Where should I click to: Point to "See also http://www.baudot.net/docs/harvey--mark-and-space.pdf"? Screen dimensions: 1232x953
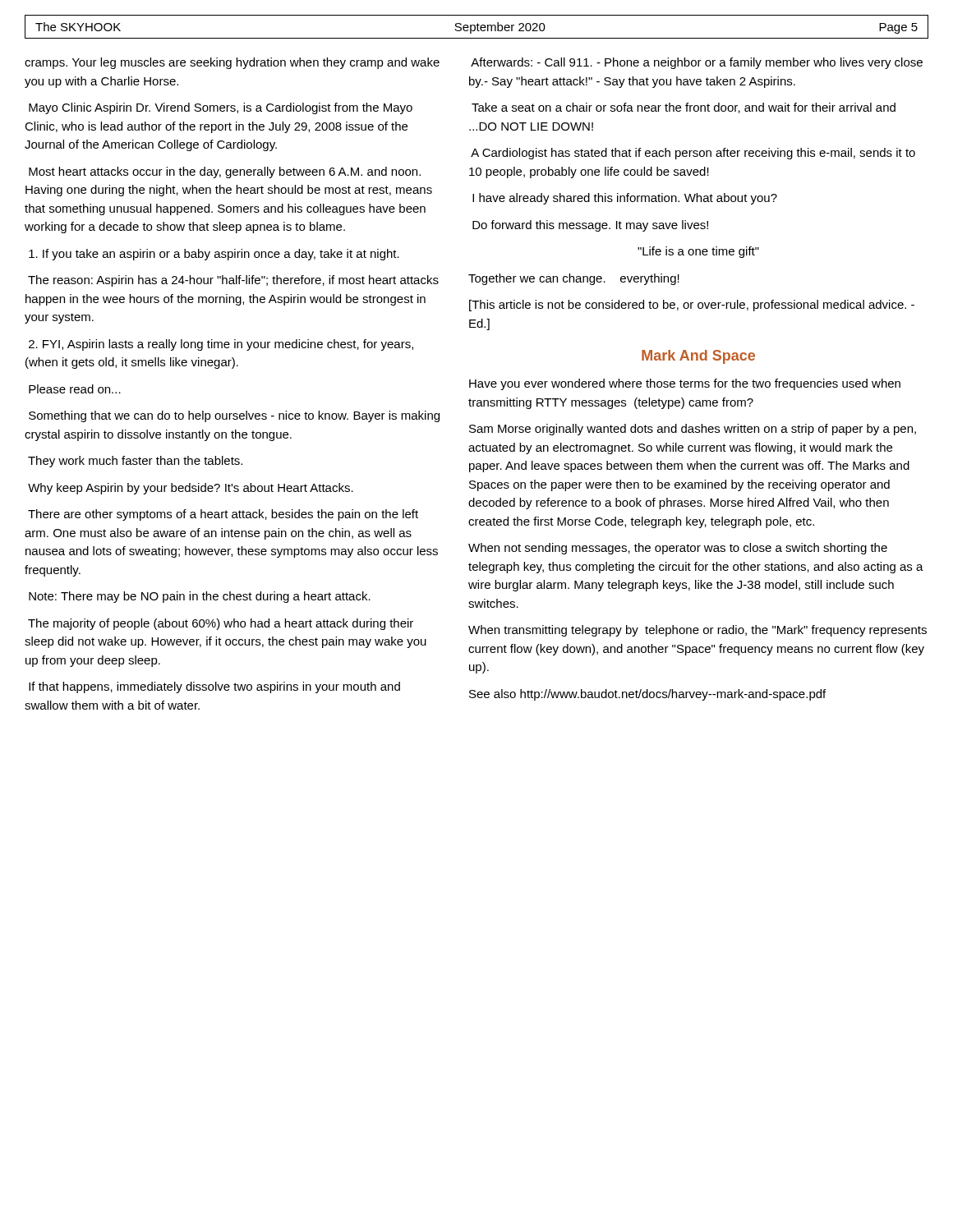(x=647, y=693)
